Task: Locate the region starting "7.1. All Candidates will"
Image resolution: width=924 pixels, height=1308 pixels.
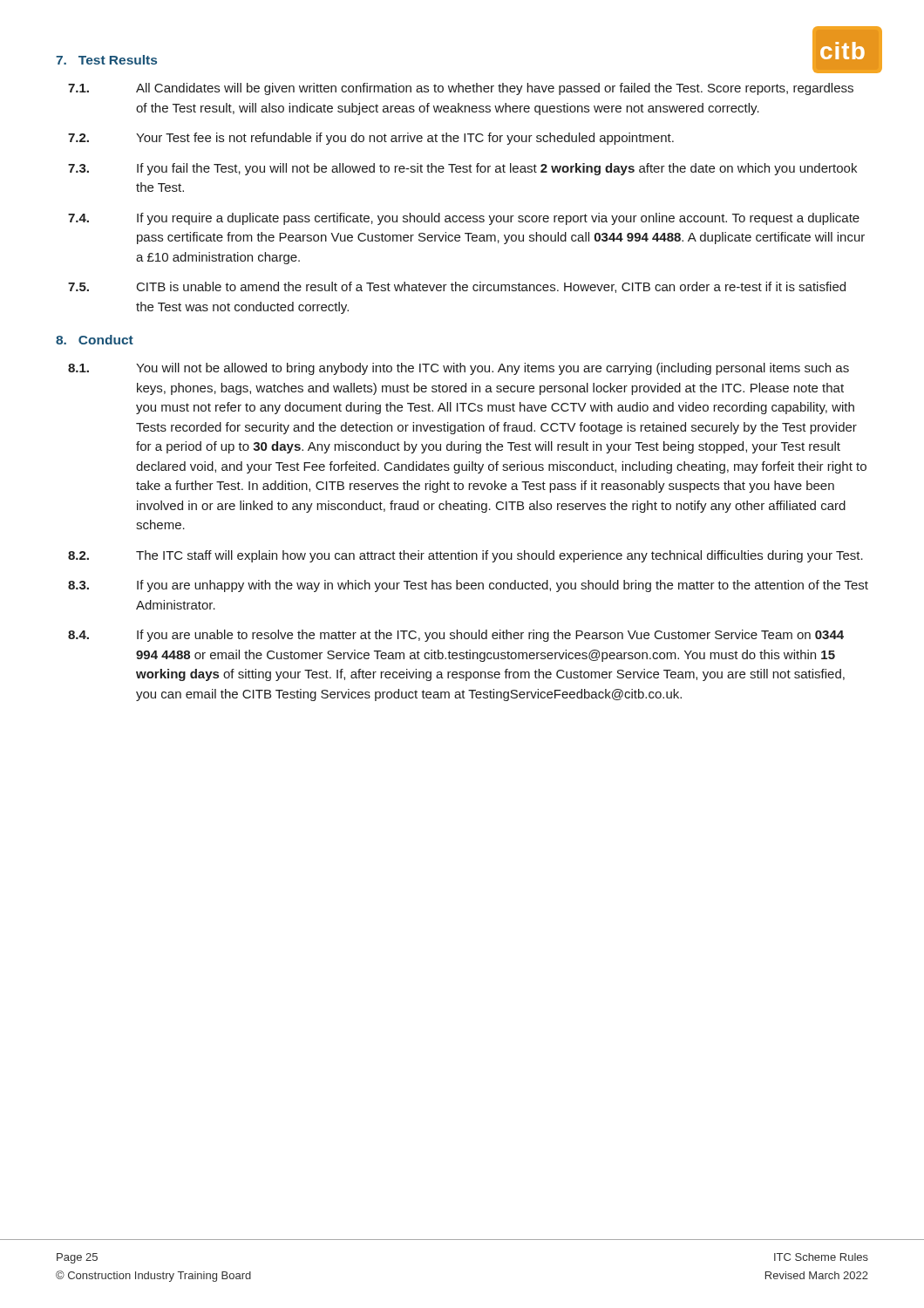Action: tap(462, 98)
